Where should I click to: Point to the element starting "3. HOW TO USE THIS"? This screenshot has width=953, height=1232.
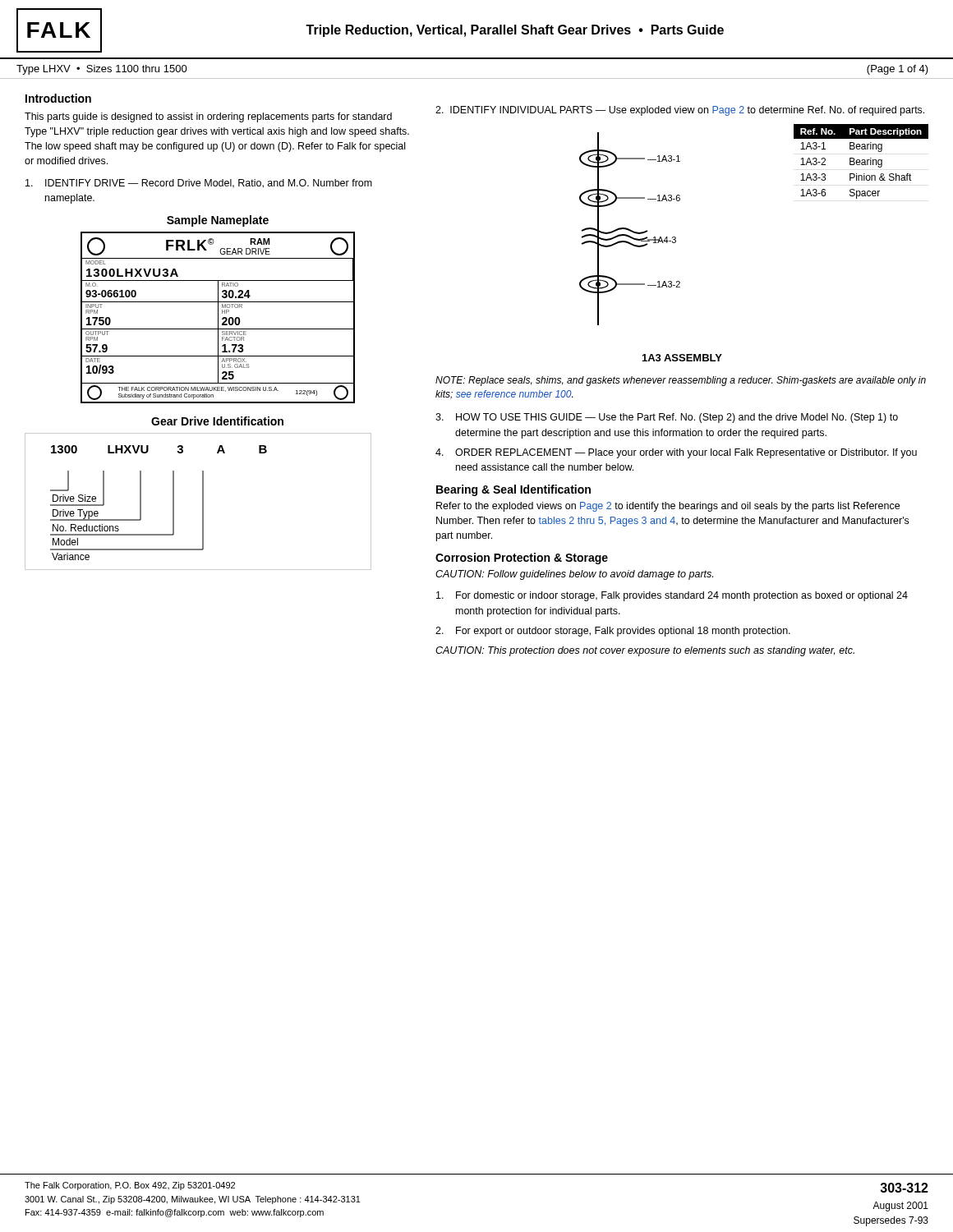[682, 425]
